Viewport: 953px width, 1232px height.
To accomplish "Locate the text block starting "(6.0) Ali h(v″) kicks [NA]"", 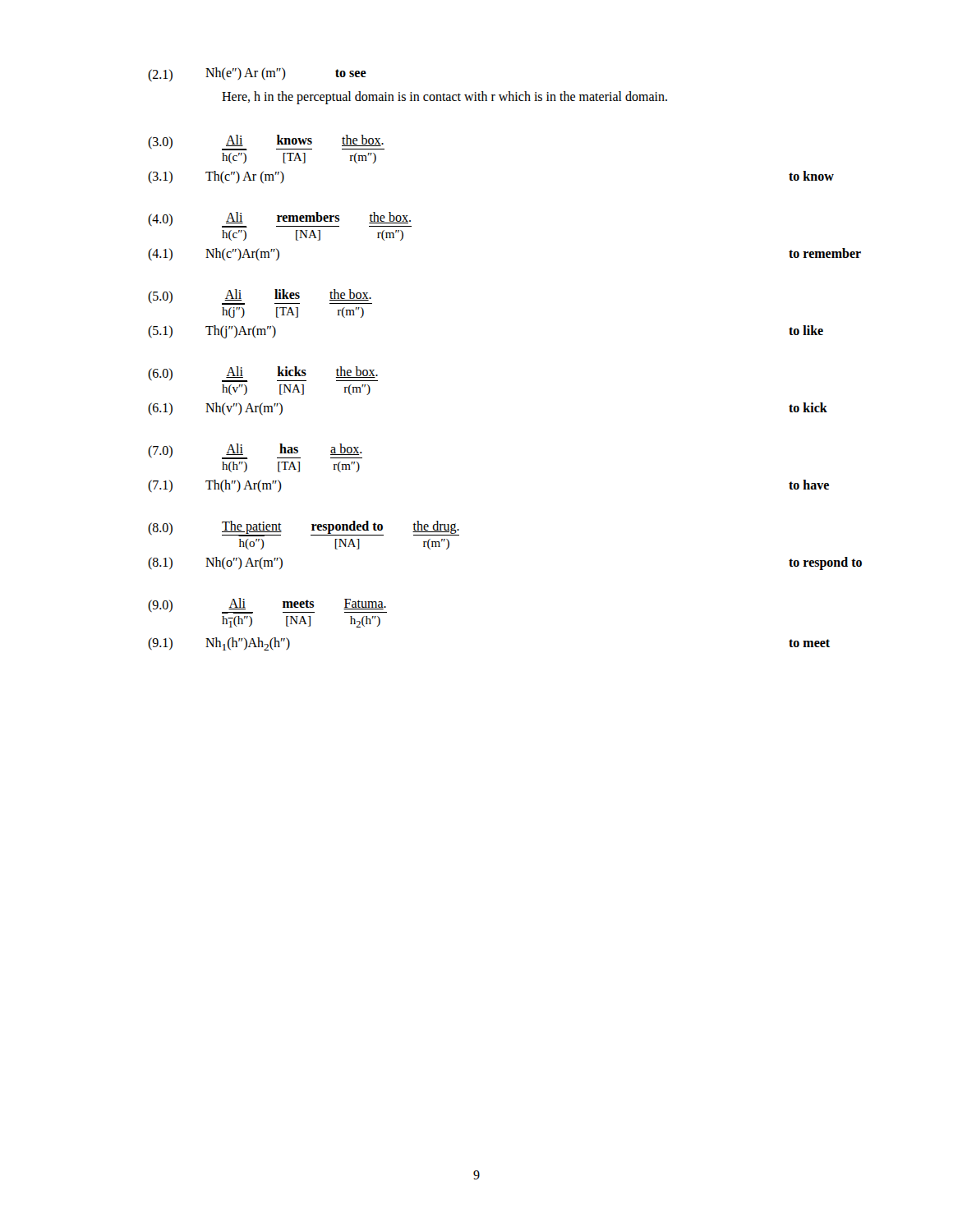I will click(x=291, y=375).
